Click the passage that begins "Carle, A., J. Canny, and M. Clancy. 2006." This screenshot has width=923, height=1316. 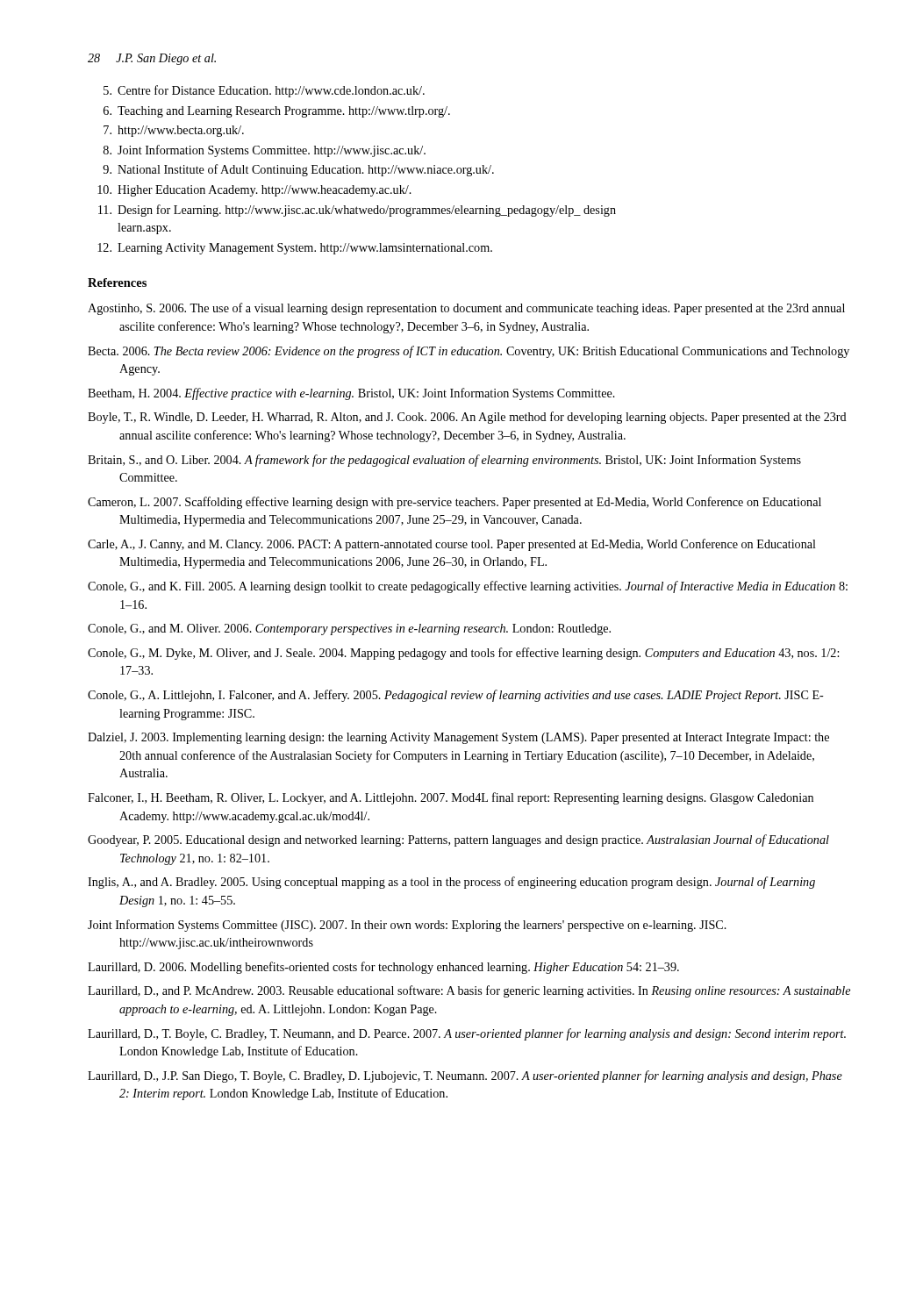[x=452, y=553]
